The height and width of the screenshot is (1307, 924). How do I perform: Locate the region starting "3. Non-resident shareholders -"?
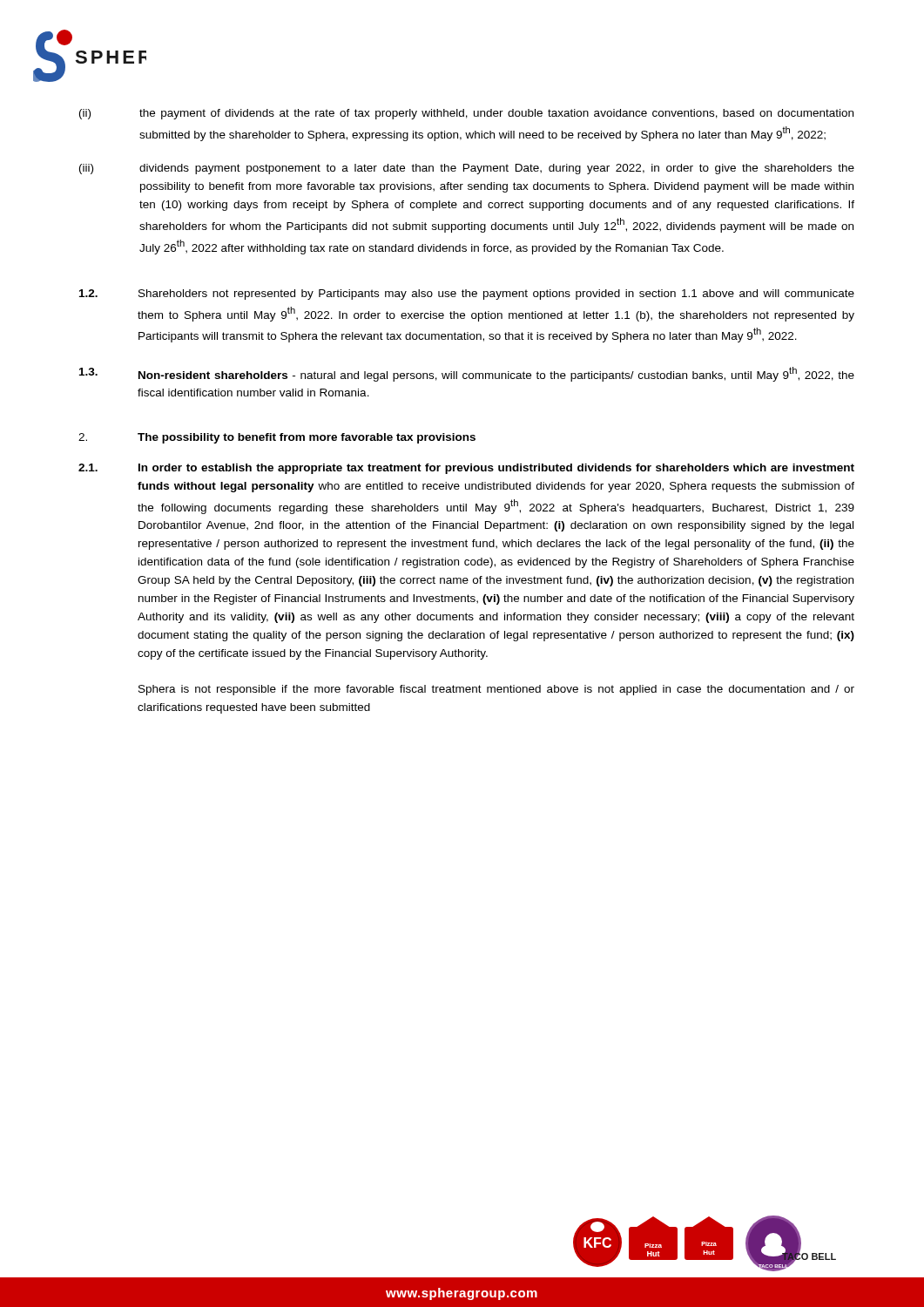click(466, 383)
